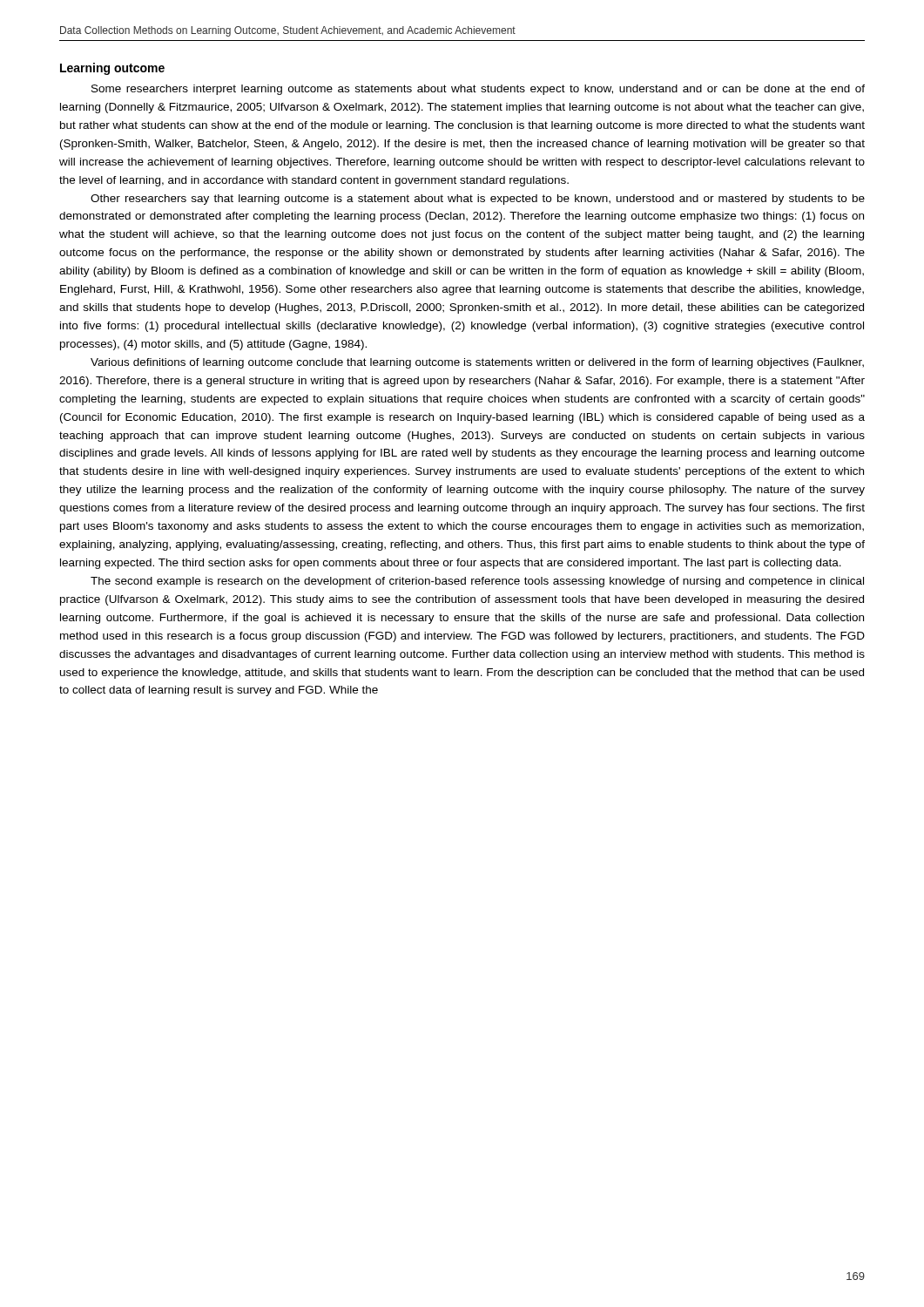Viewport: 924px width, 1307px height.
Task: Point to the text block starting "Learning outcome"
Action: coord(112,68)
